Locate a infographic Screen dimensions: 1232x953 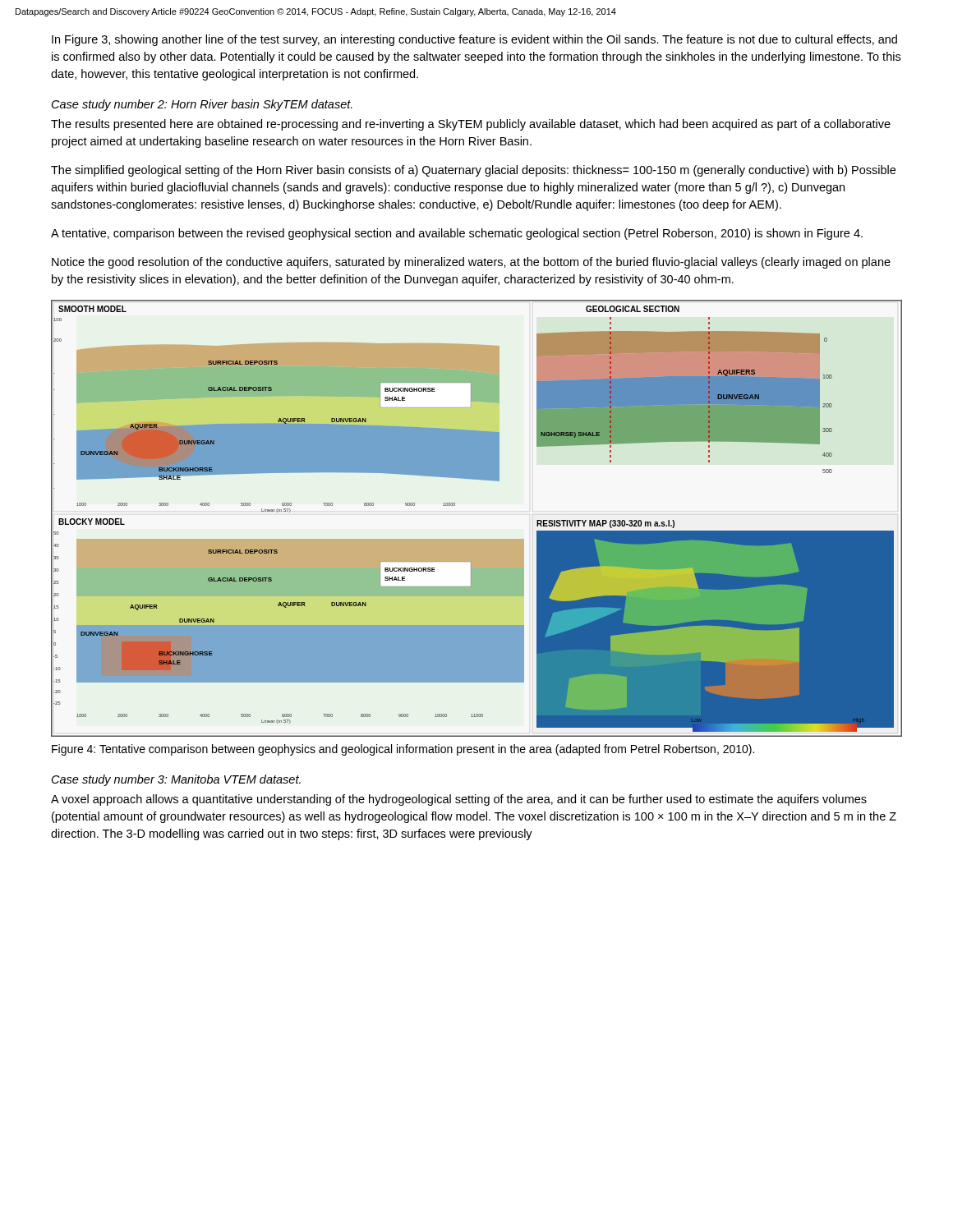pyautogui.click(x=476, y=518)
